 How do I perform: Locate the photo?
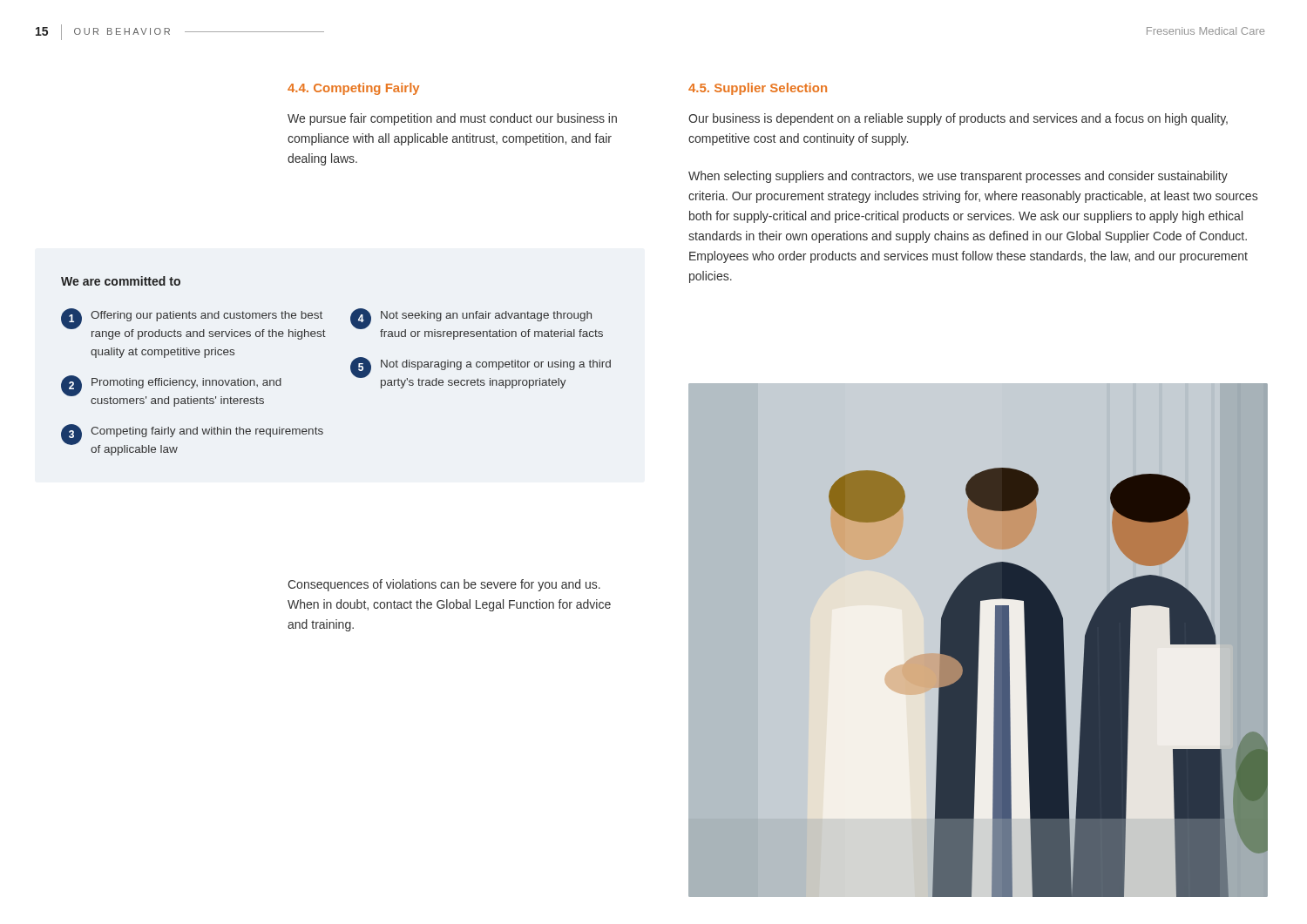(978, 640)
